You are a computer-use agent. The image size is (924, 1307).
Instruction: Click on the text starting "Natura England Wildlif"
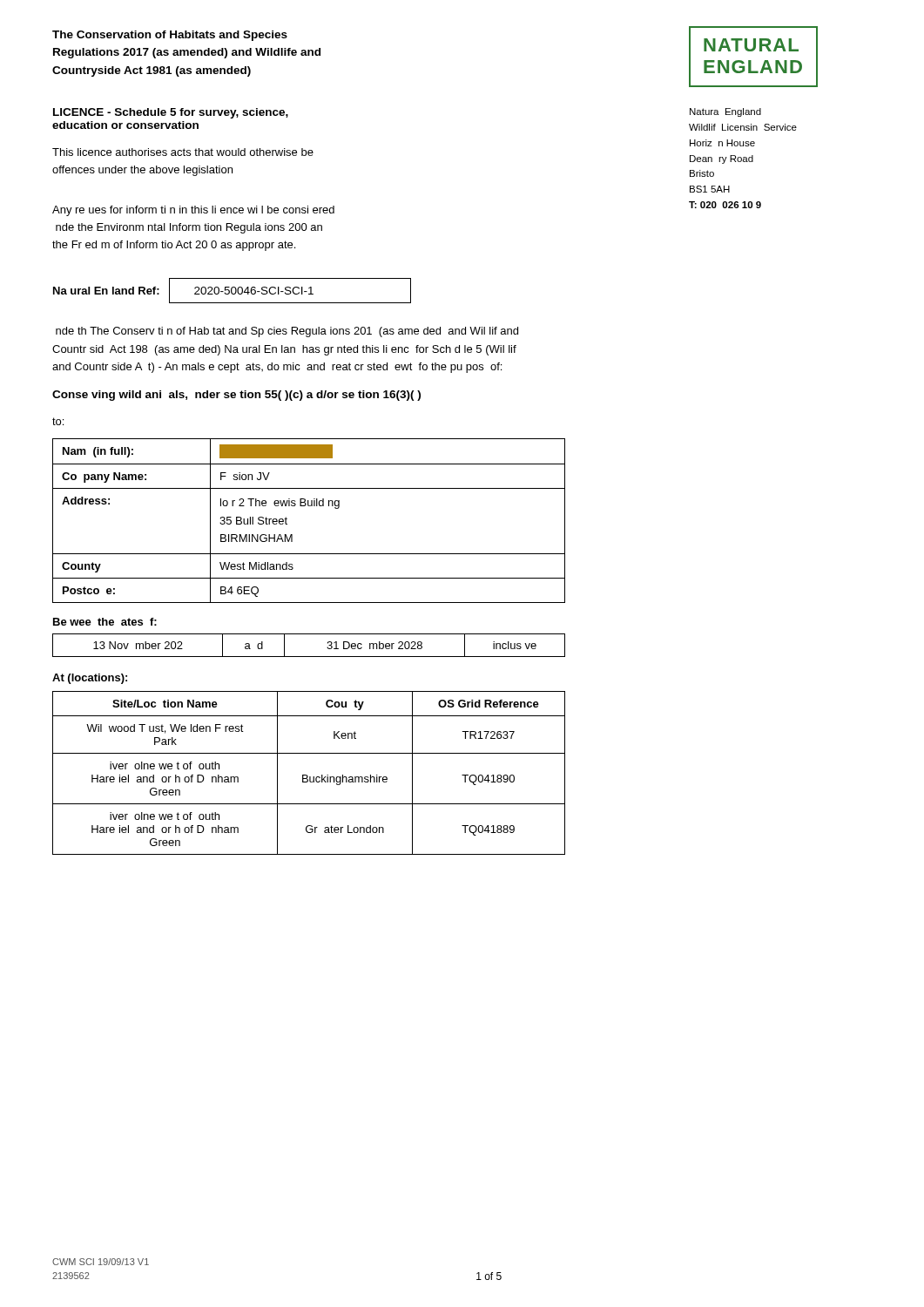743,158
